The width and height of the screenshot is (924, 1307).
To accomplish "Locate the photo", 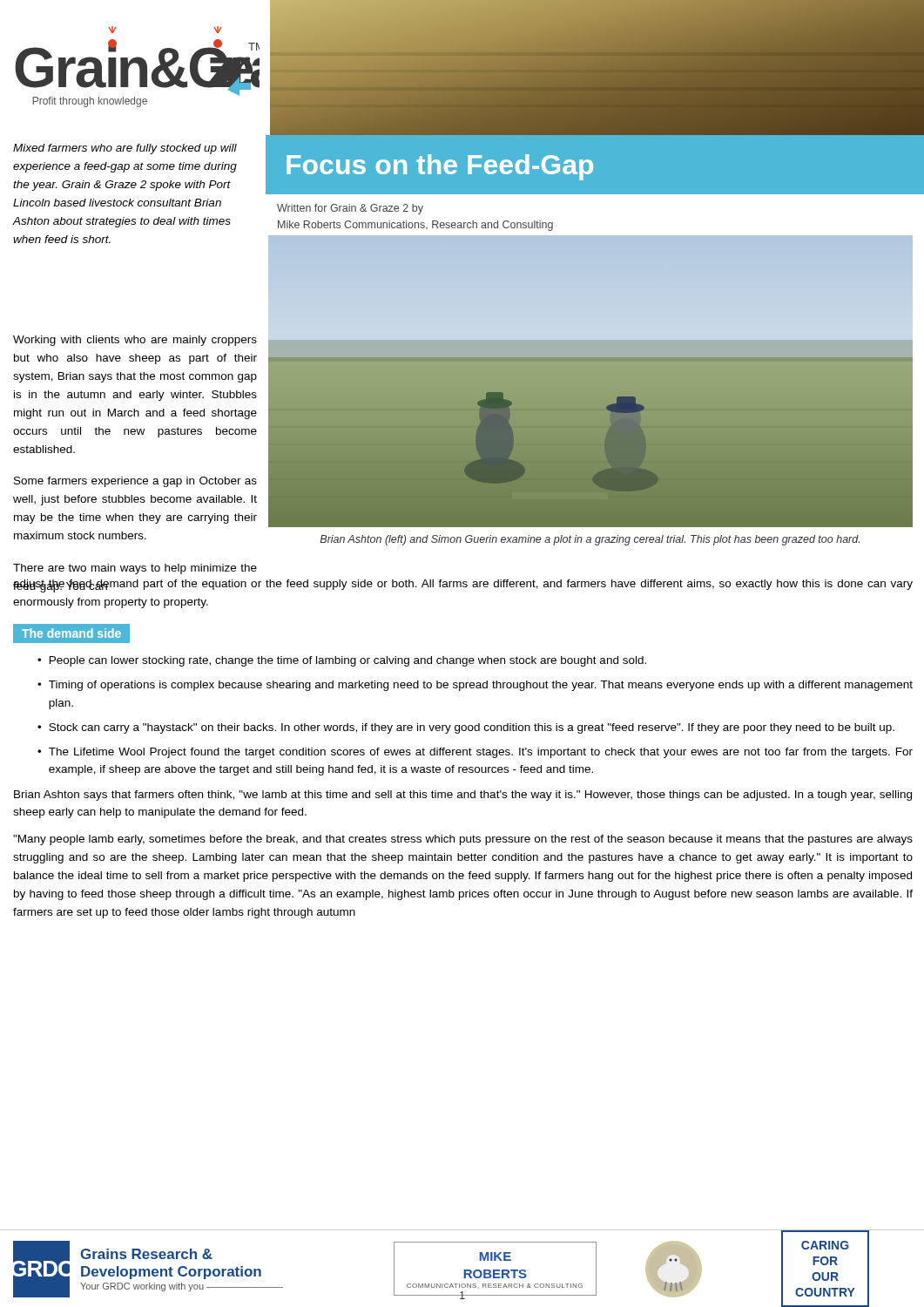I will point(590,381).
